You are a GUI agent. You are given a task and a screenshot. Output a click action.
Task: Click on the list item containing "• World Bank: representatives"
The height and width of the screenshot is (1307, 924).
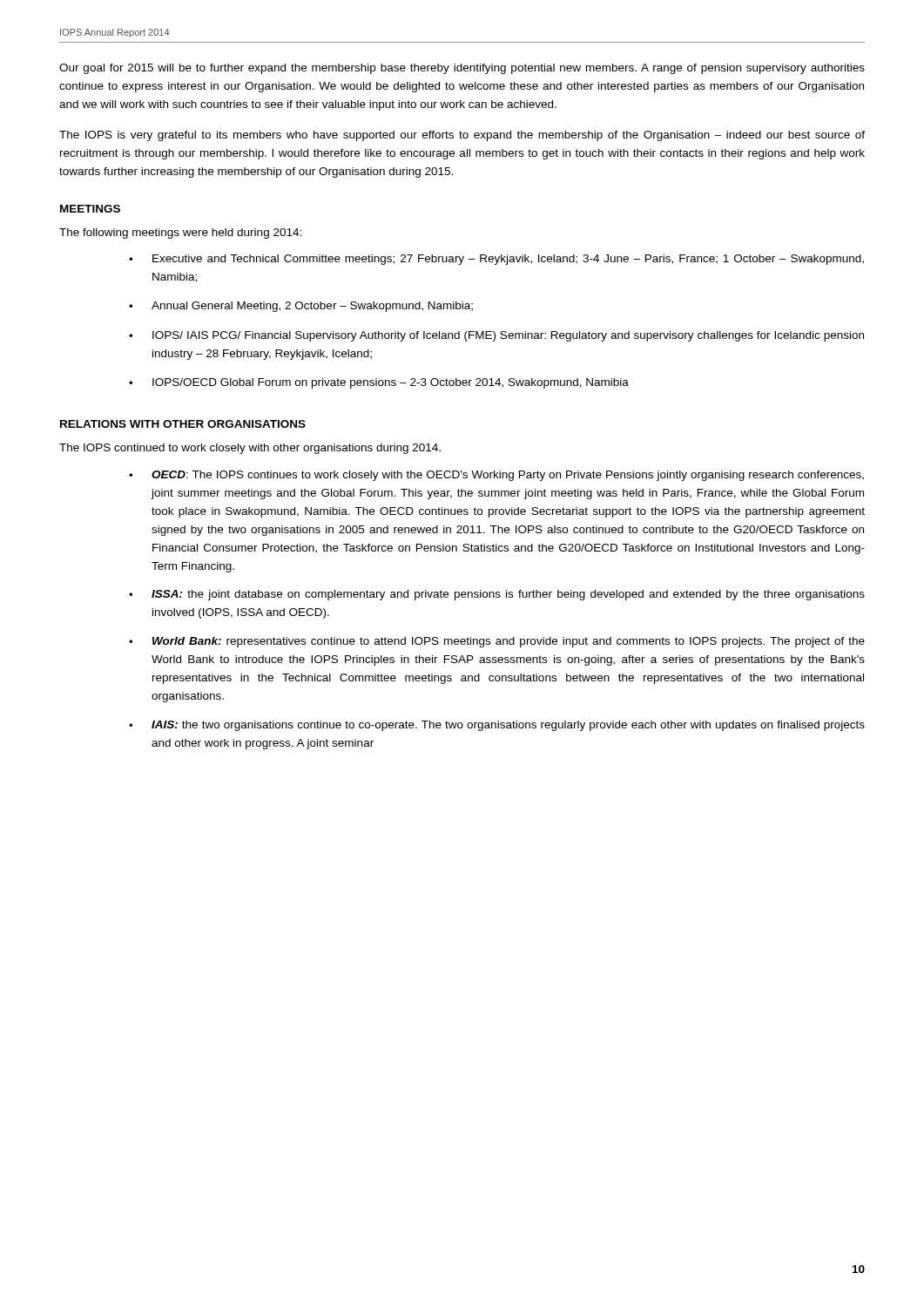(x=497, y=669)
